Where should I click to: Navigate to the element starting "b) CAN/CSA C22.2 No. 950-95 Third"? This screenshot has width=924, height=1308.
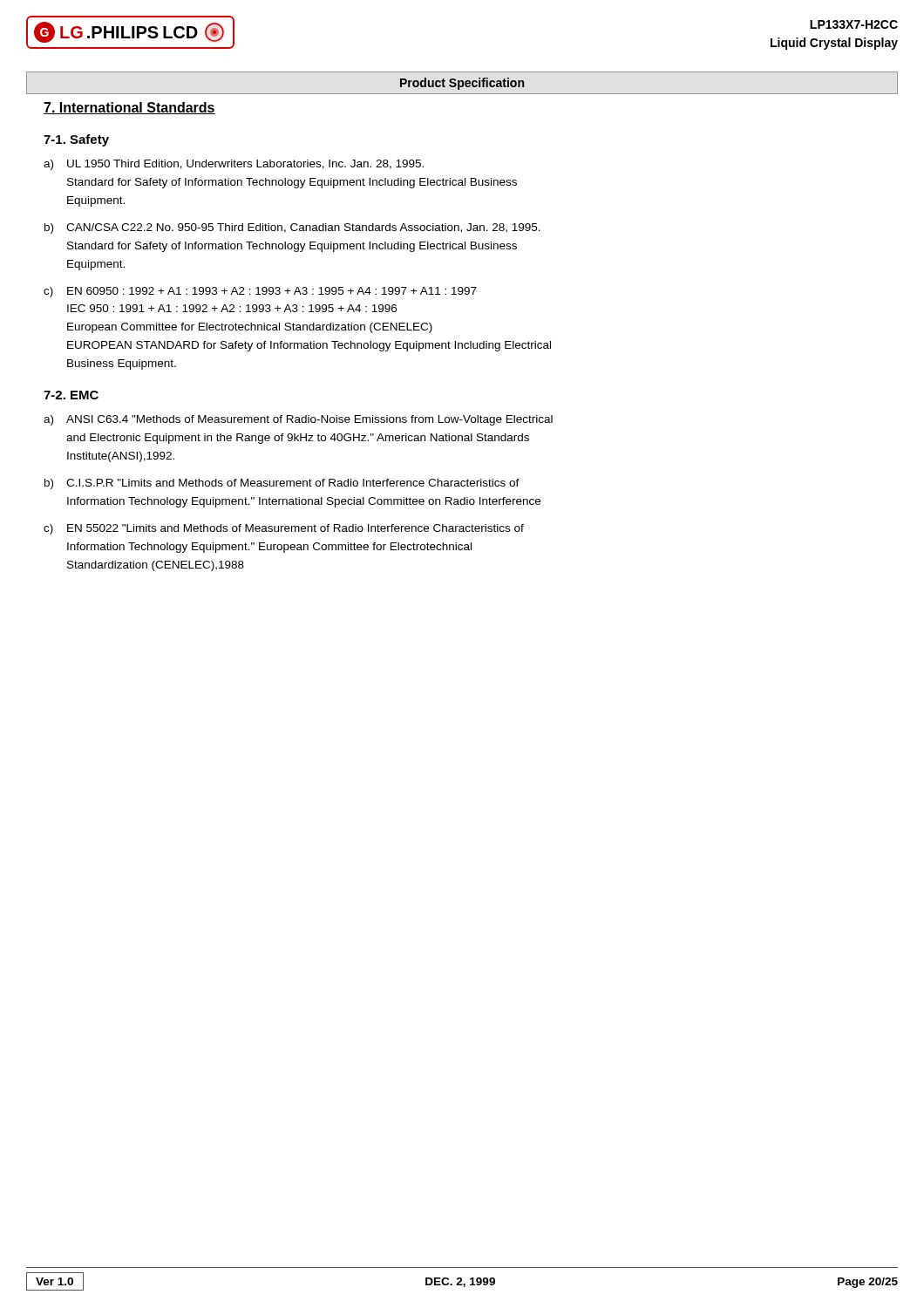click(x=462, y=246)
